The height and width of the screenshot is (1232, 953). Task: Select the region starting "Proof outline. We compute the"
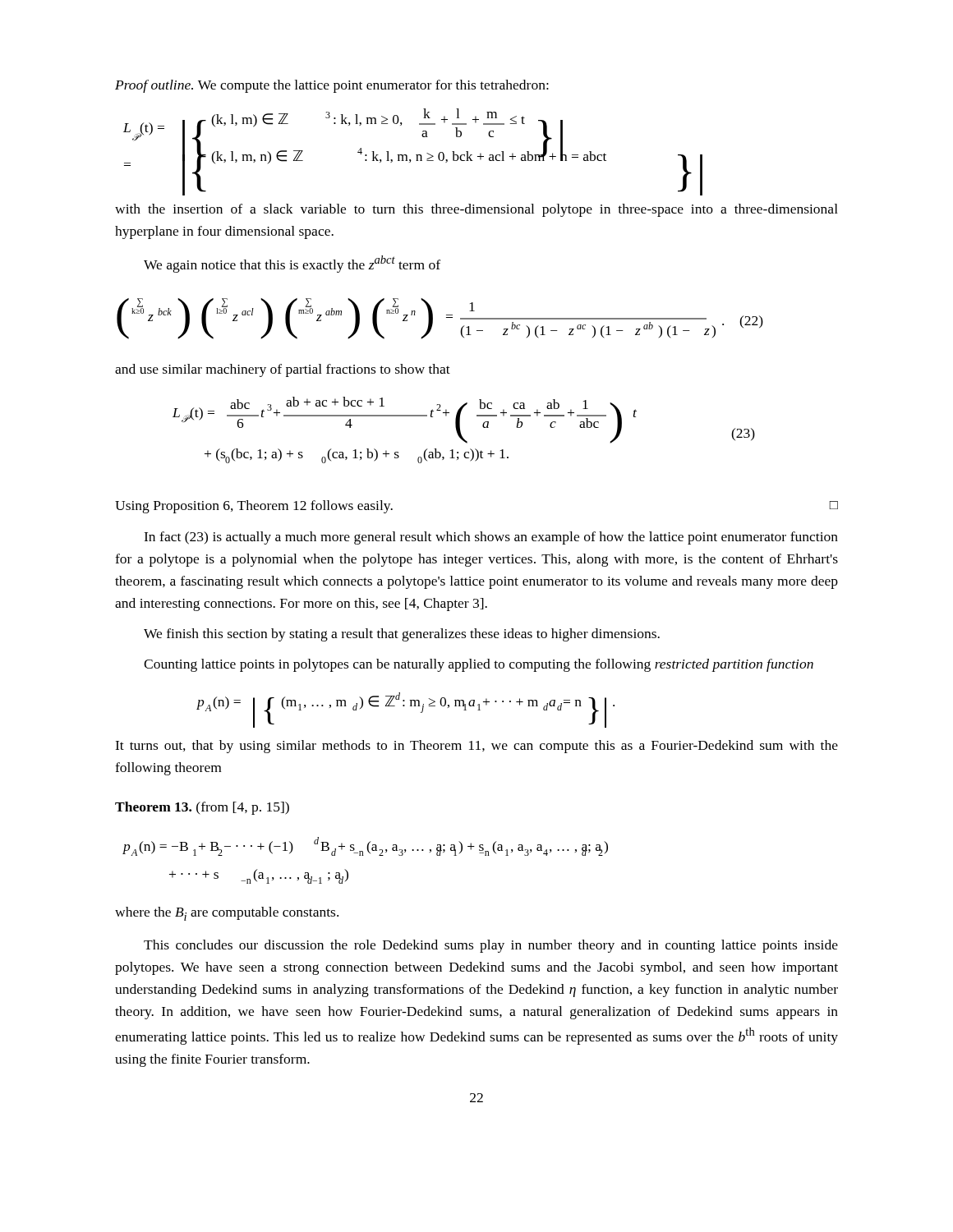point(476,85)
